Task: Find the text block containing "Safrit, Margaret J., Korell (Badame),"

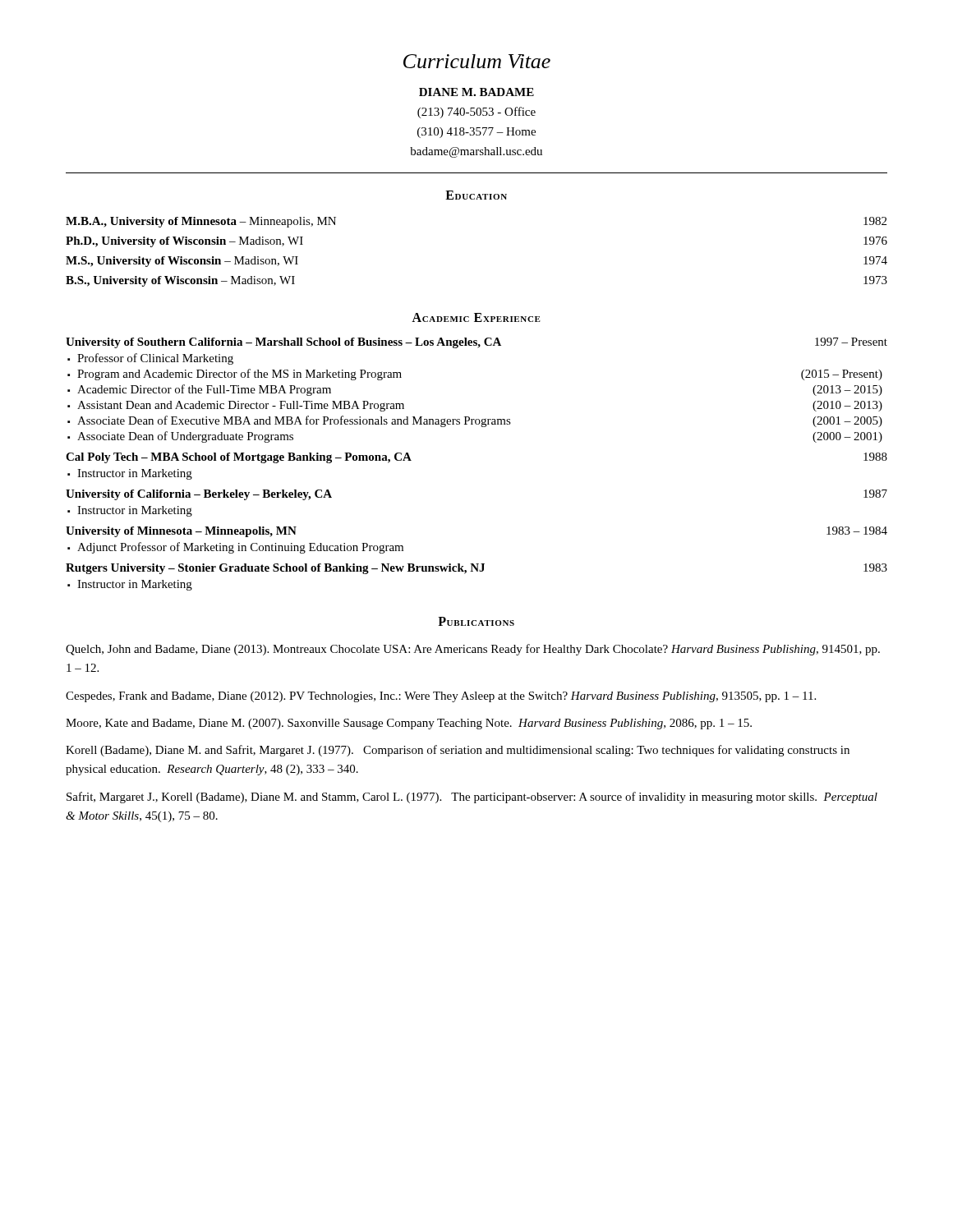Action: click(472, 806)
